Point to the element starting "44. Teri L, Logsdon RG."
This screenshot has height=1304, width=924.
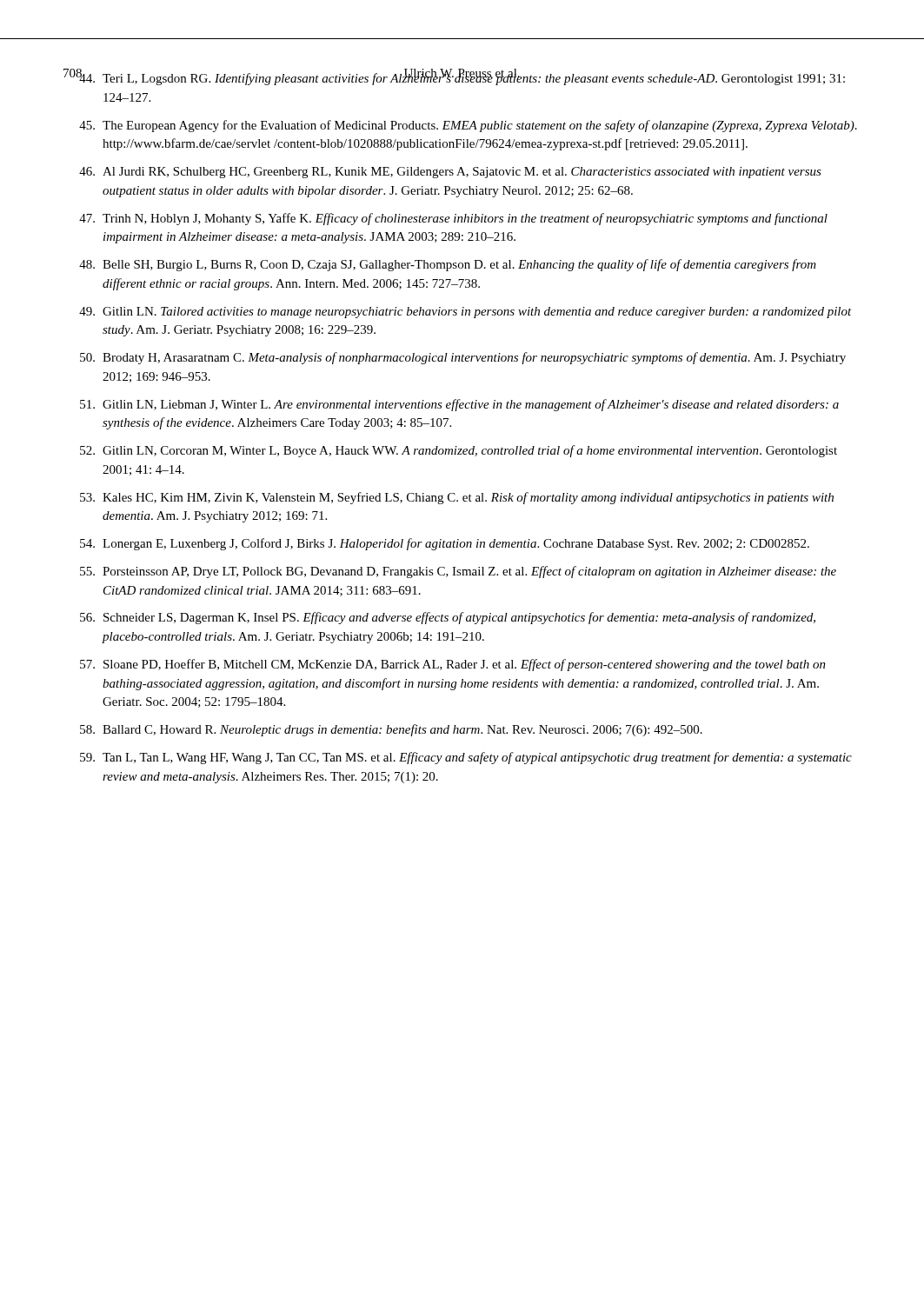462,88
